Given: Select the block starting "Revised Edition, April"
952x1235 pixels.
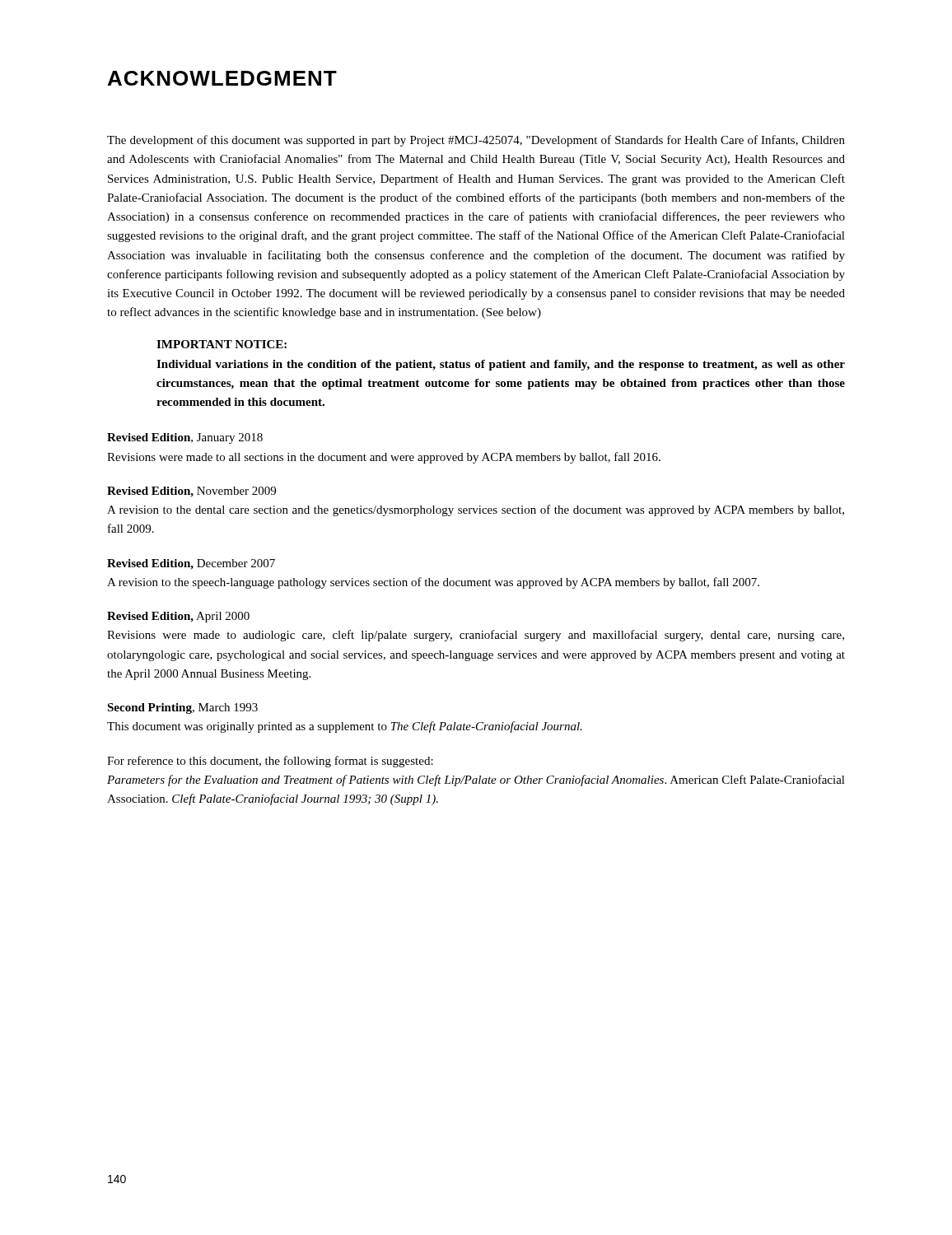Looking at the screenshot, I should [x=476, y=645].
